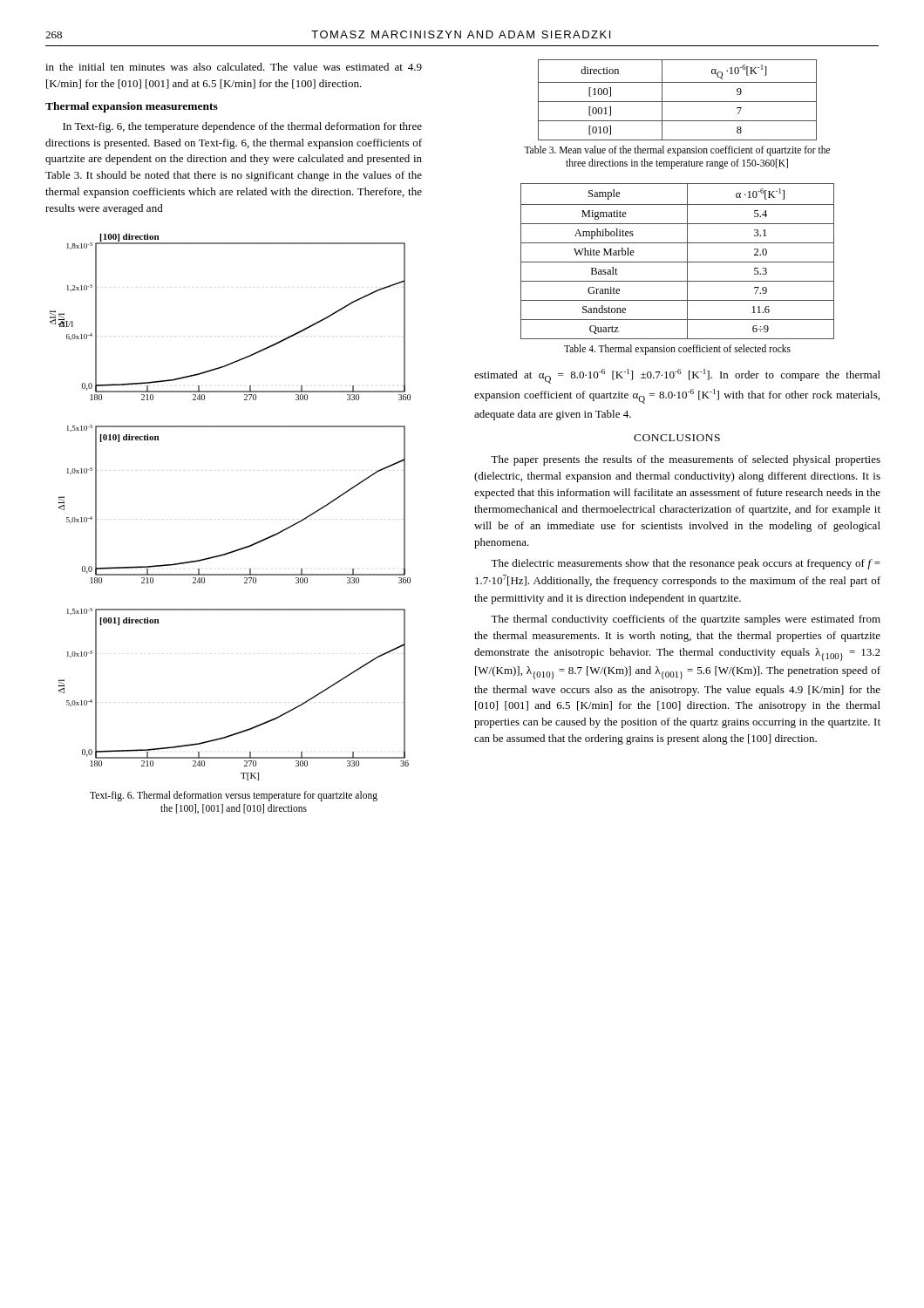Find the block on this page that starts "estimated at αQ = 8.0·10-6"
The height and width of the screenshot is (1308, 924).
[x=677, y=394]
